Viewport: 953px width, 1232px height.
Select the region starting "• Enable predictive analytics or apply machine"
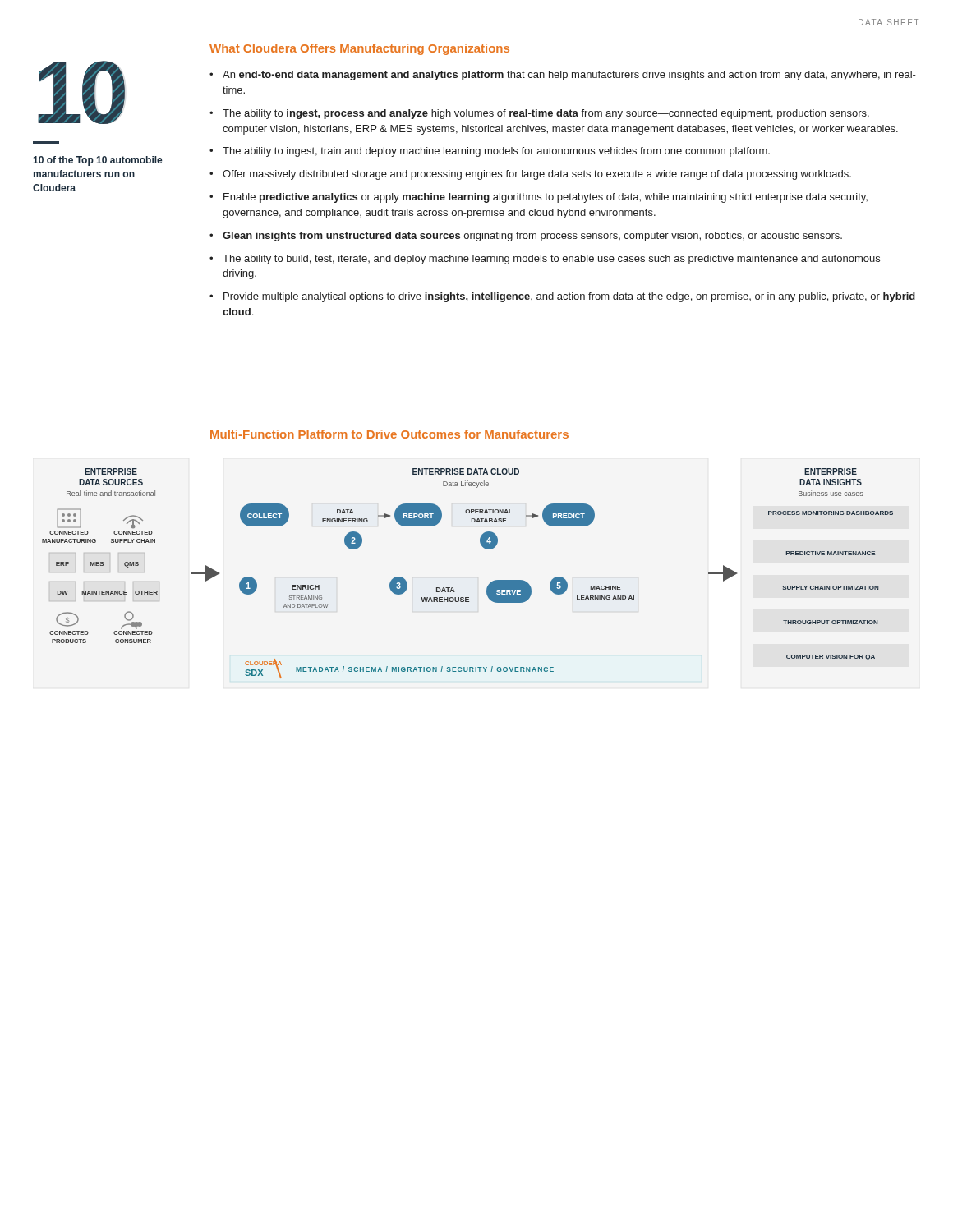click(539, 204)
